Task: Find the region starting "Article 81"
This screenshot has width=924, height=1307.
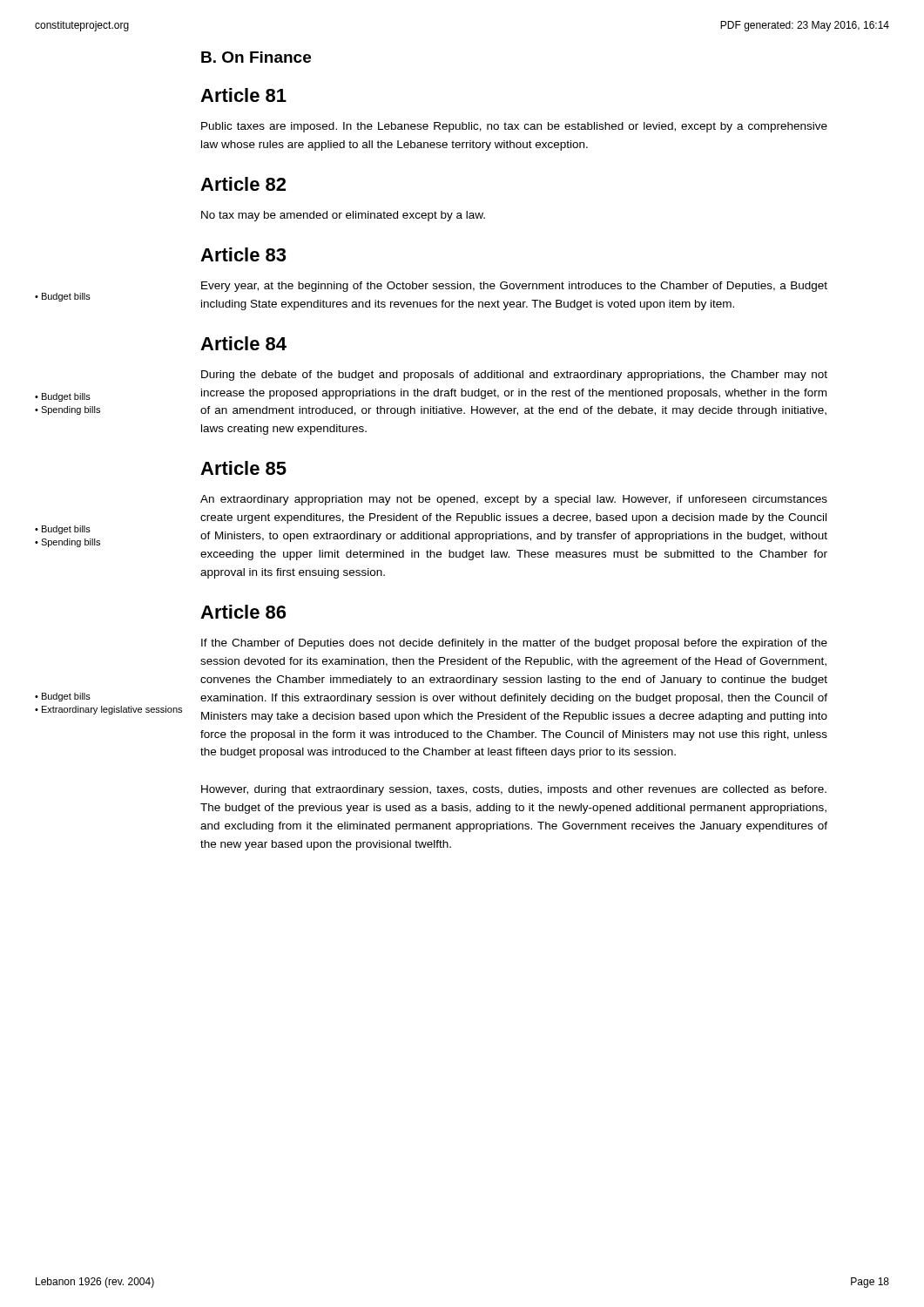Action: point(243,95)
